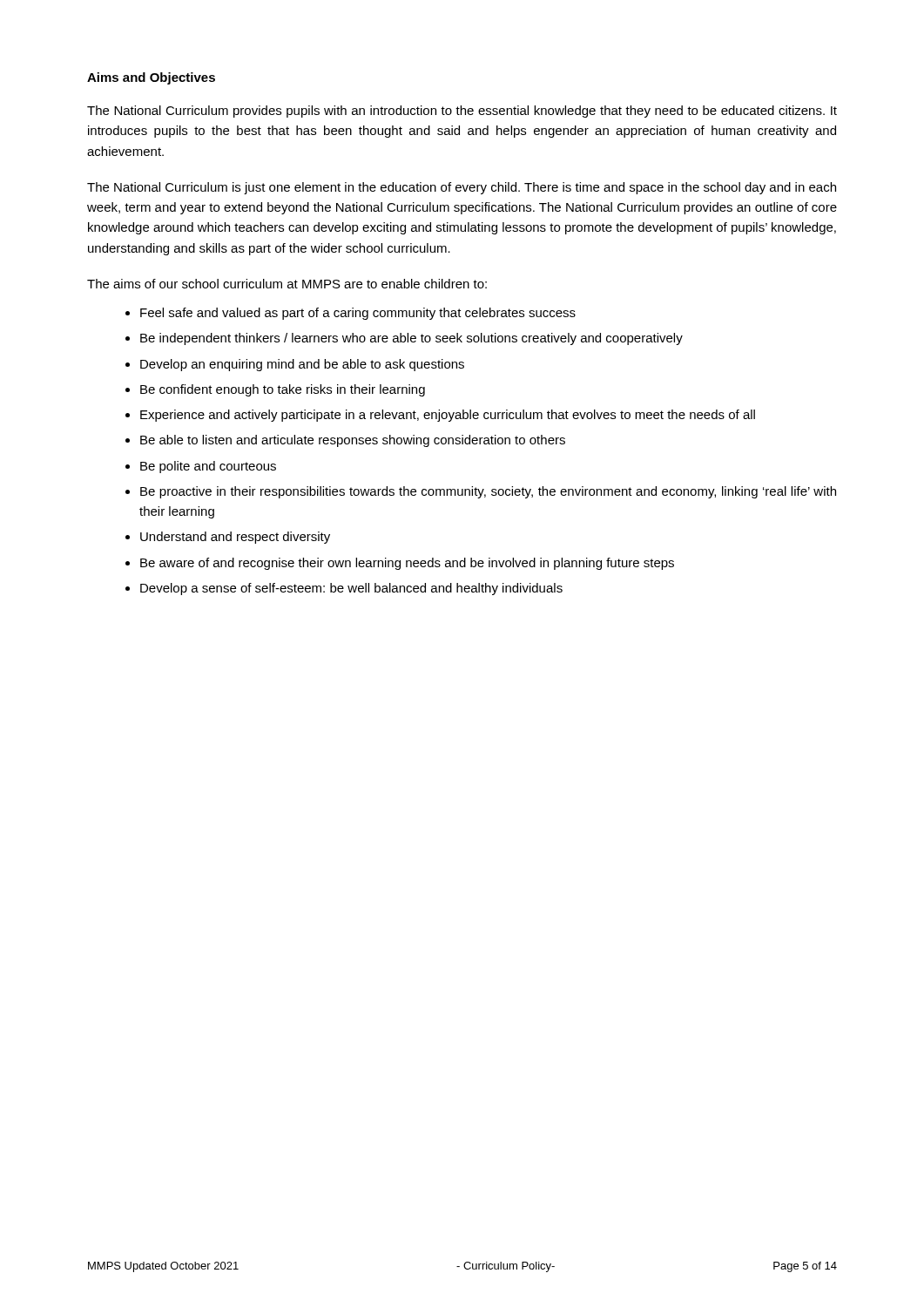Point to the block beginning "Be confident enough"

tap(282, 389)
